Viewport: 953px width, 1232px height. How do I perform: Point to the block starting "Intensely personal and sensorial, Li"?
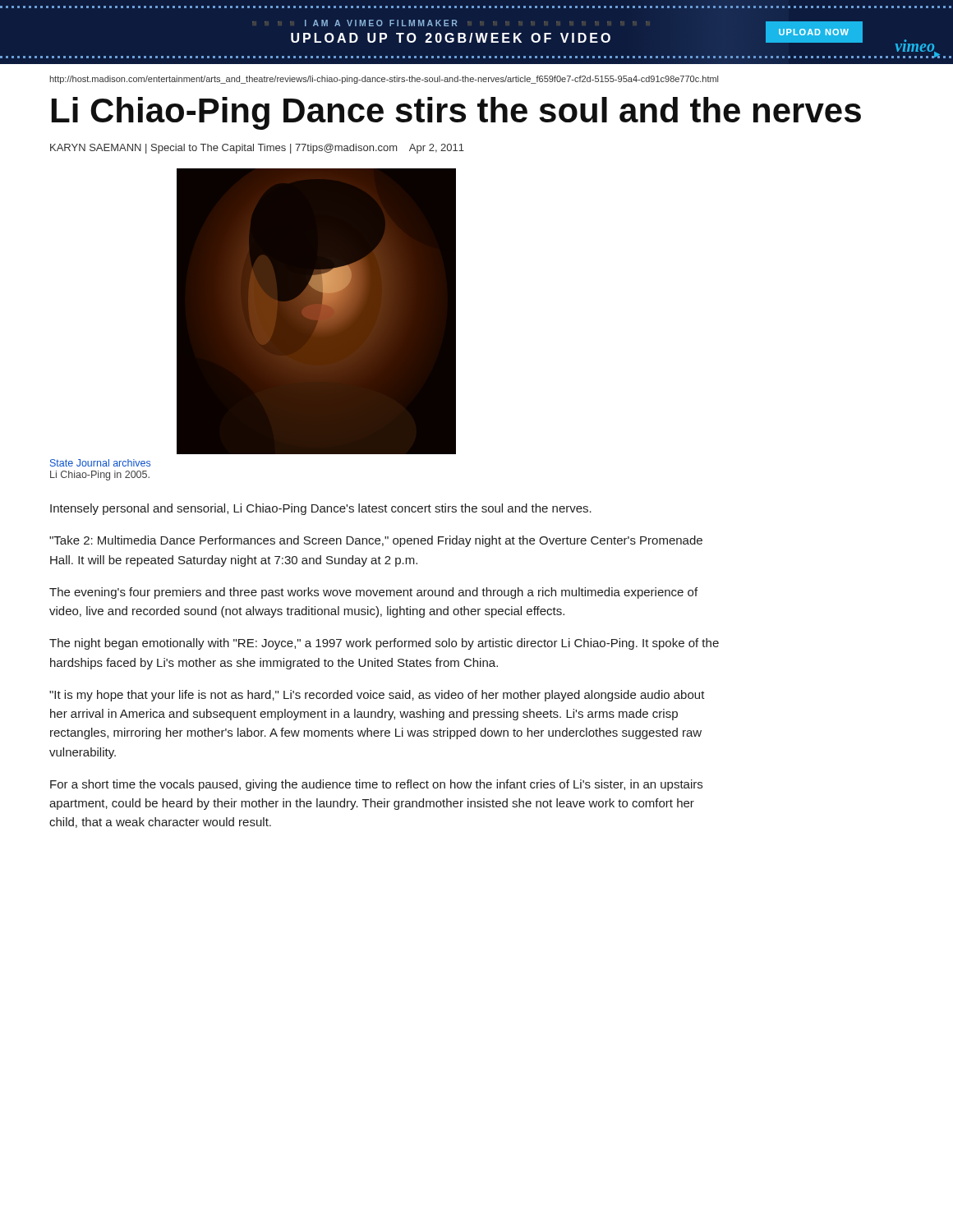click(321, 508)
